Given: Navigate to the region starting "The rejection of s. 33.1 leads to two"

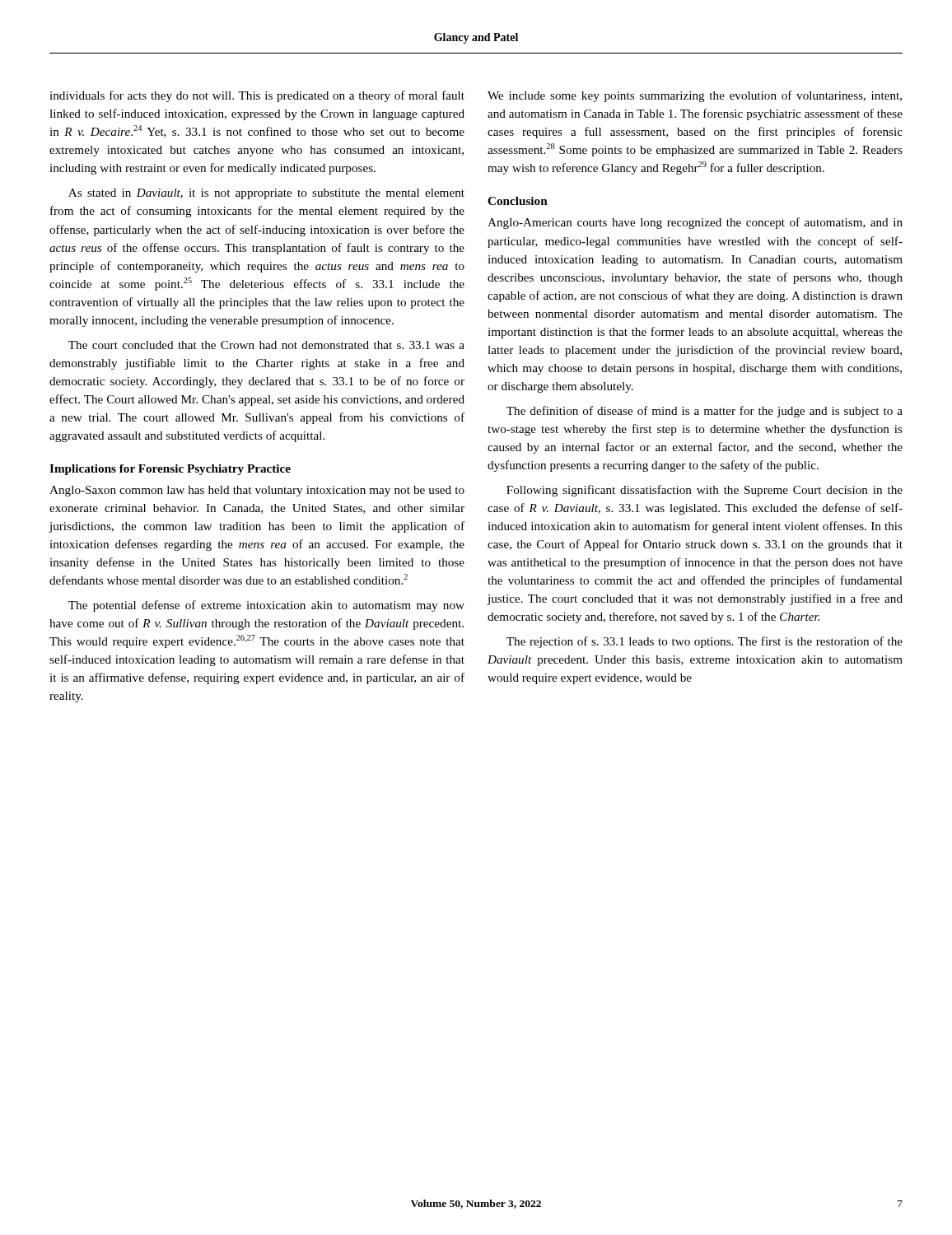Looking at the screenshot, I should pyautogui.click(x=695, y=660).
